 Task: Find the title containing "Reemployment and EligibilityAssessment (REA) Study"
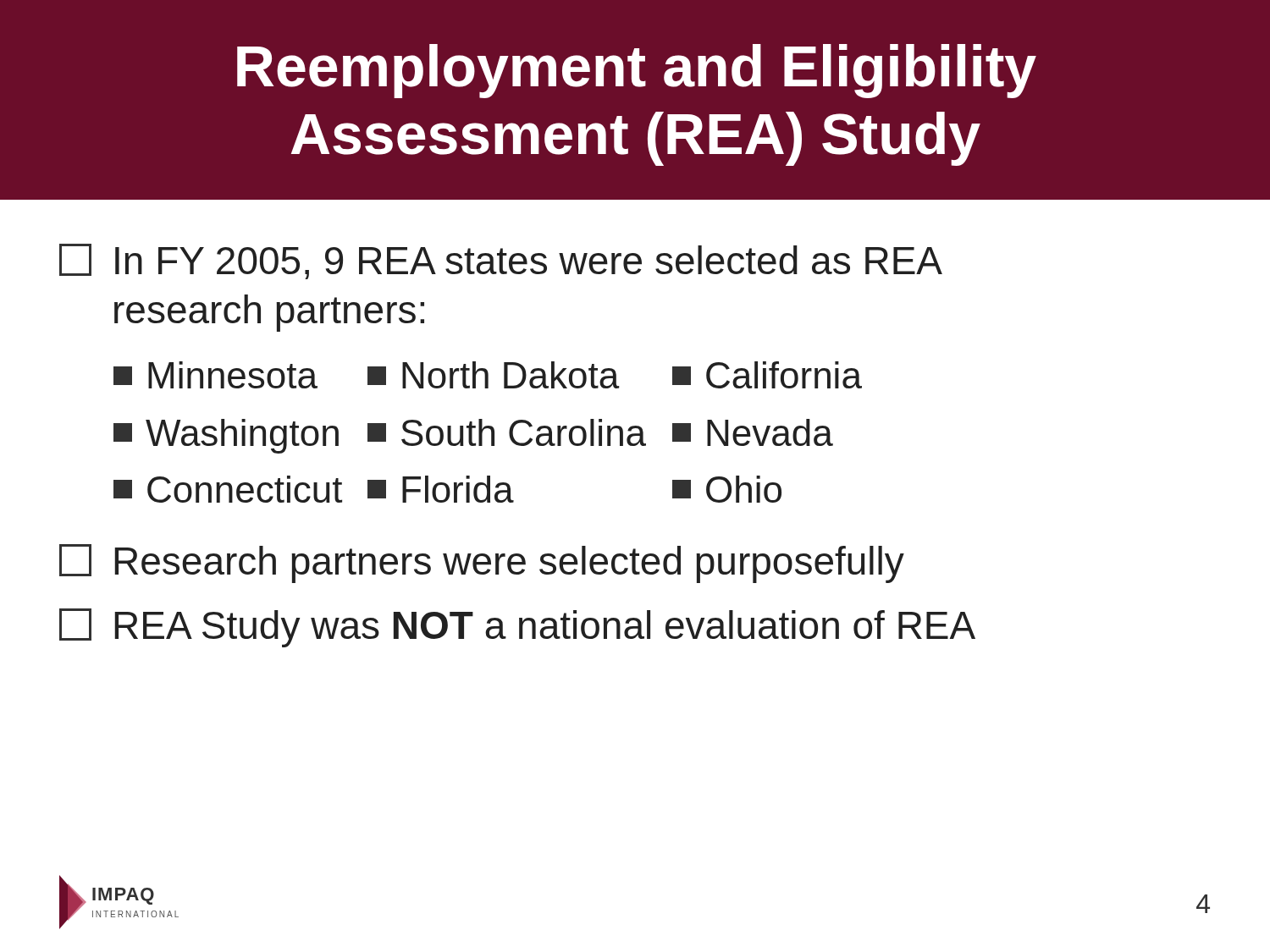click(x=635, y=100)
